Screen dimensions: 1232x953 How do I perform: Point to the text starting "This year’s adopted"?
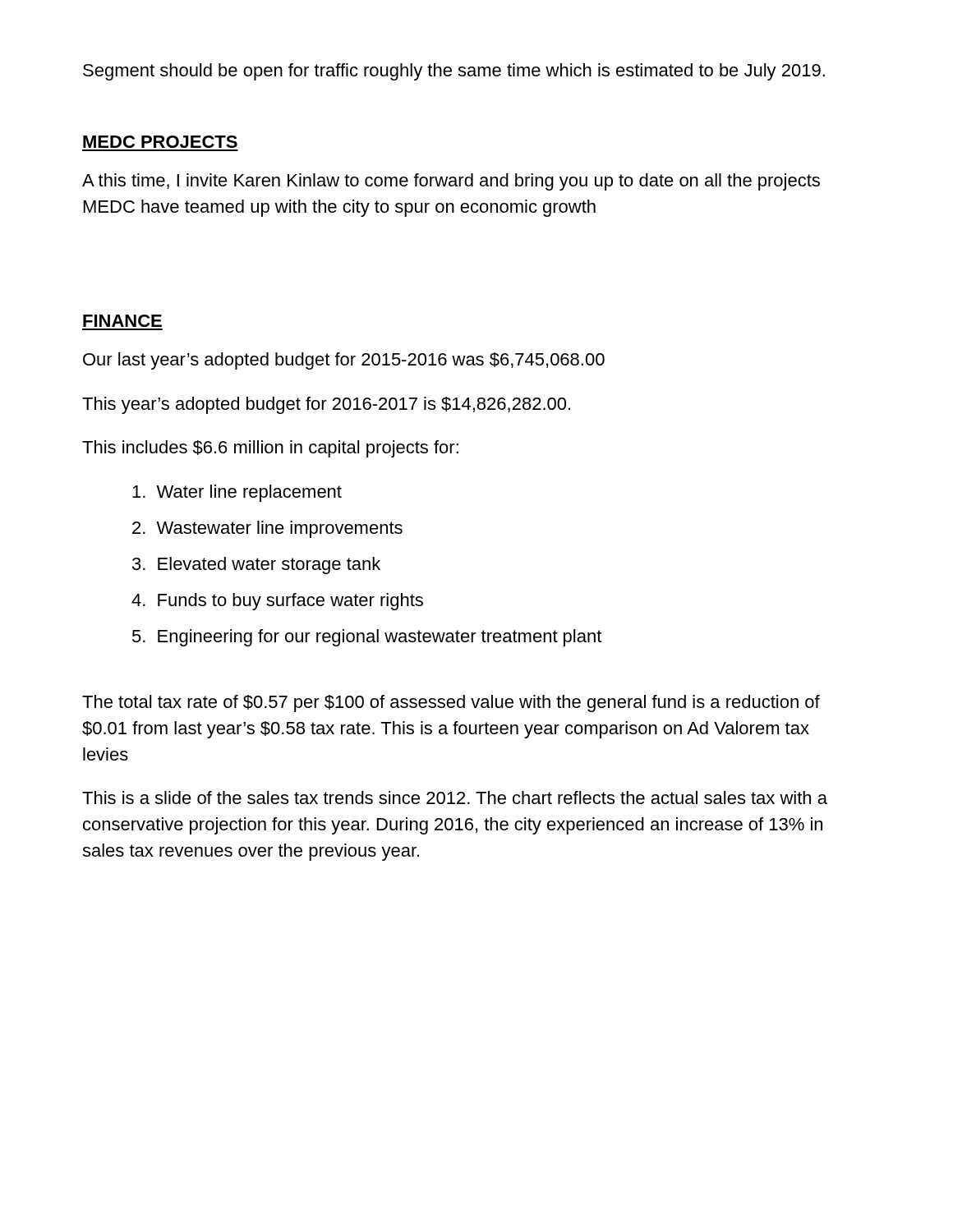click(327, 403)
